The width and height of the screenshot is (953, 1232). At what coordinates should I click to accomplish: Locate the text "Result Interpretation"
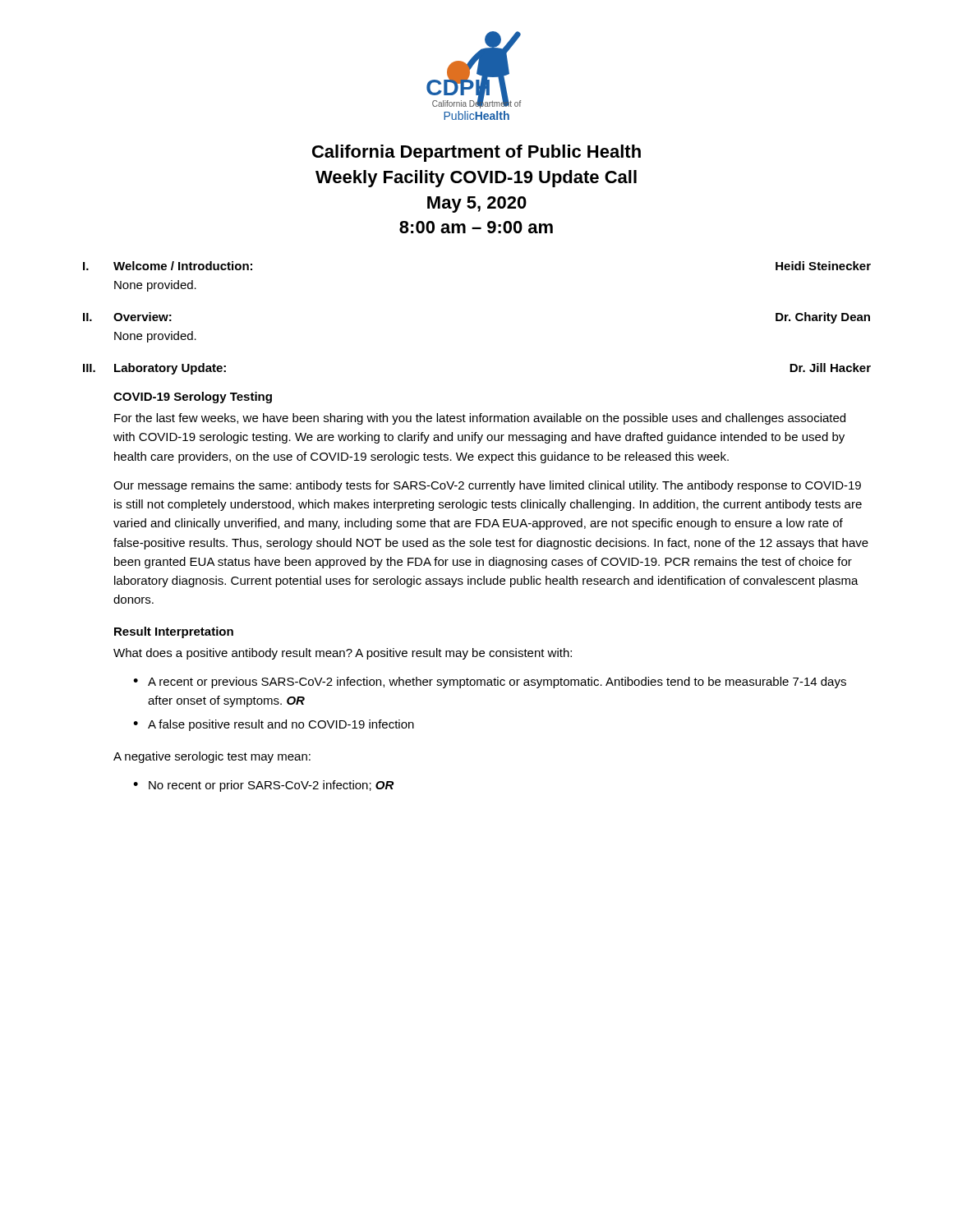click(x=174, y=631)
